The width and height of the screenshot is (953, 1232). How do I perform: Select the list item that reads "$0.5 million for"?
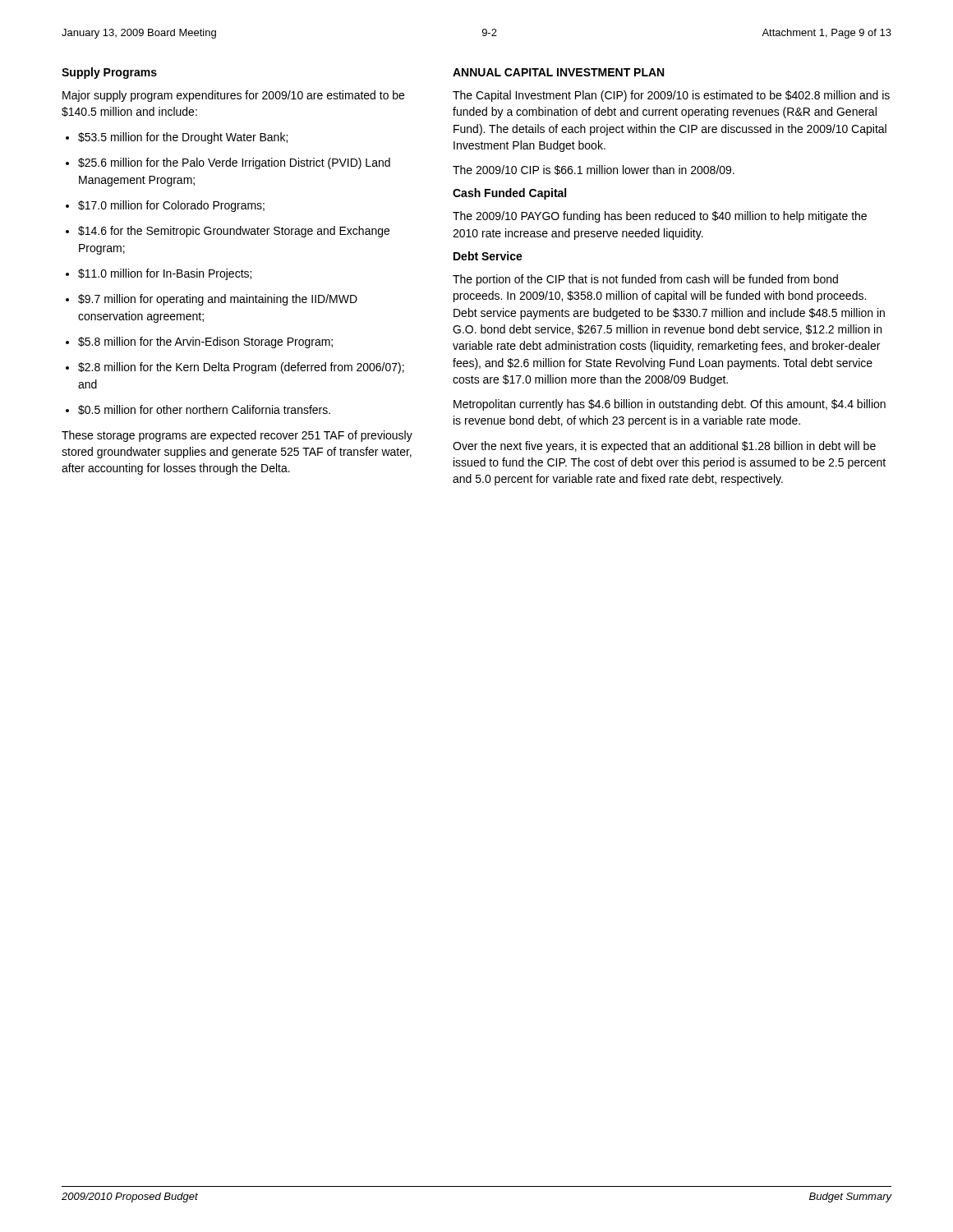[x=251, y=410]
